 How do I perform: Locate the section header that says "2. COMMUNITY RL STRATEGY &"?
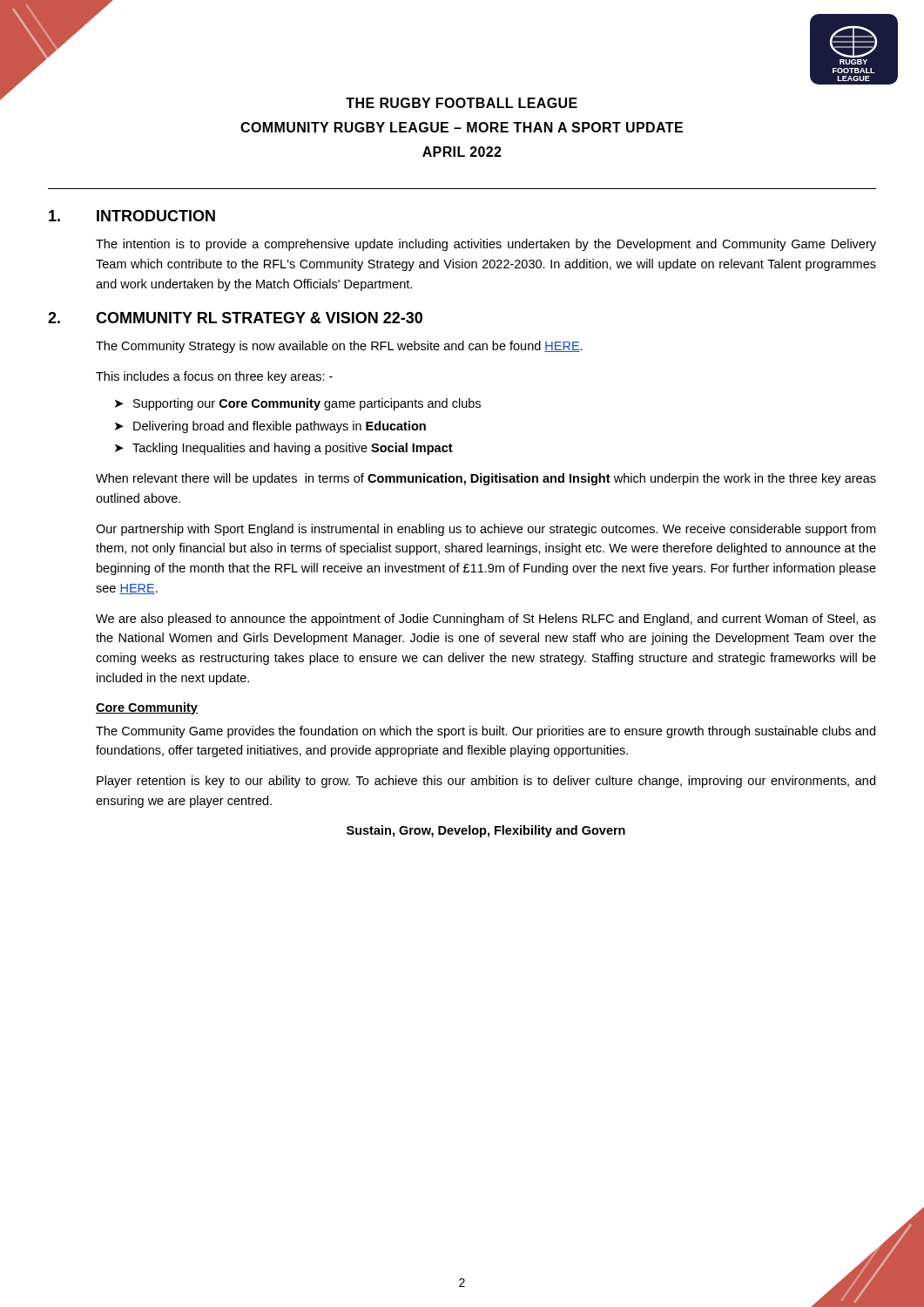point(235,319)
